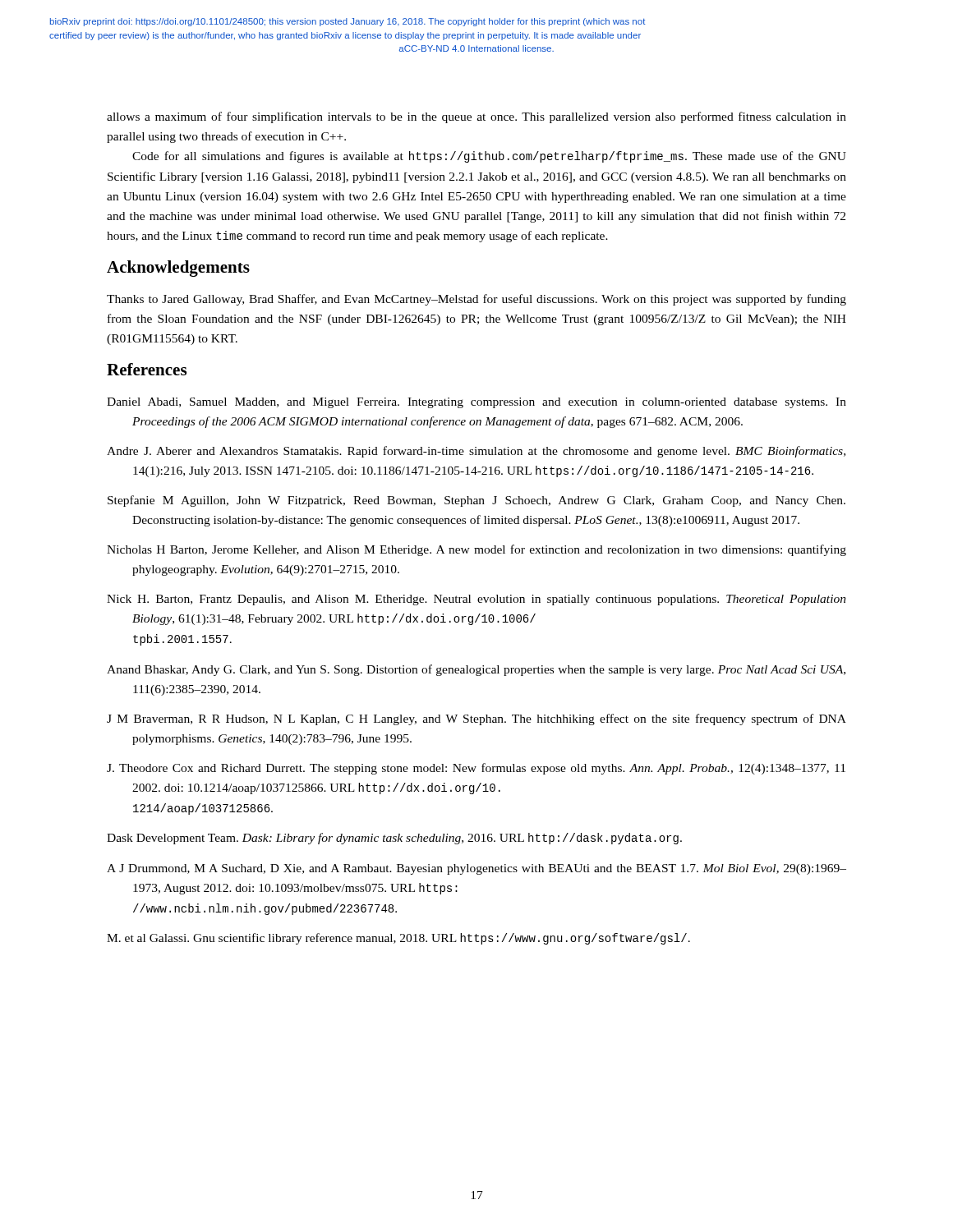The width and height of the screenshot is (953, 1232).
Task: Find the region starting "Nick H. Barton, Frantz Depaulis,"
Action: click(476, 619)
